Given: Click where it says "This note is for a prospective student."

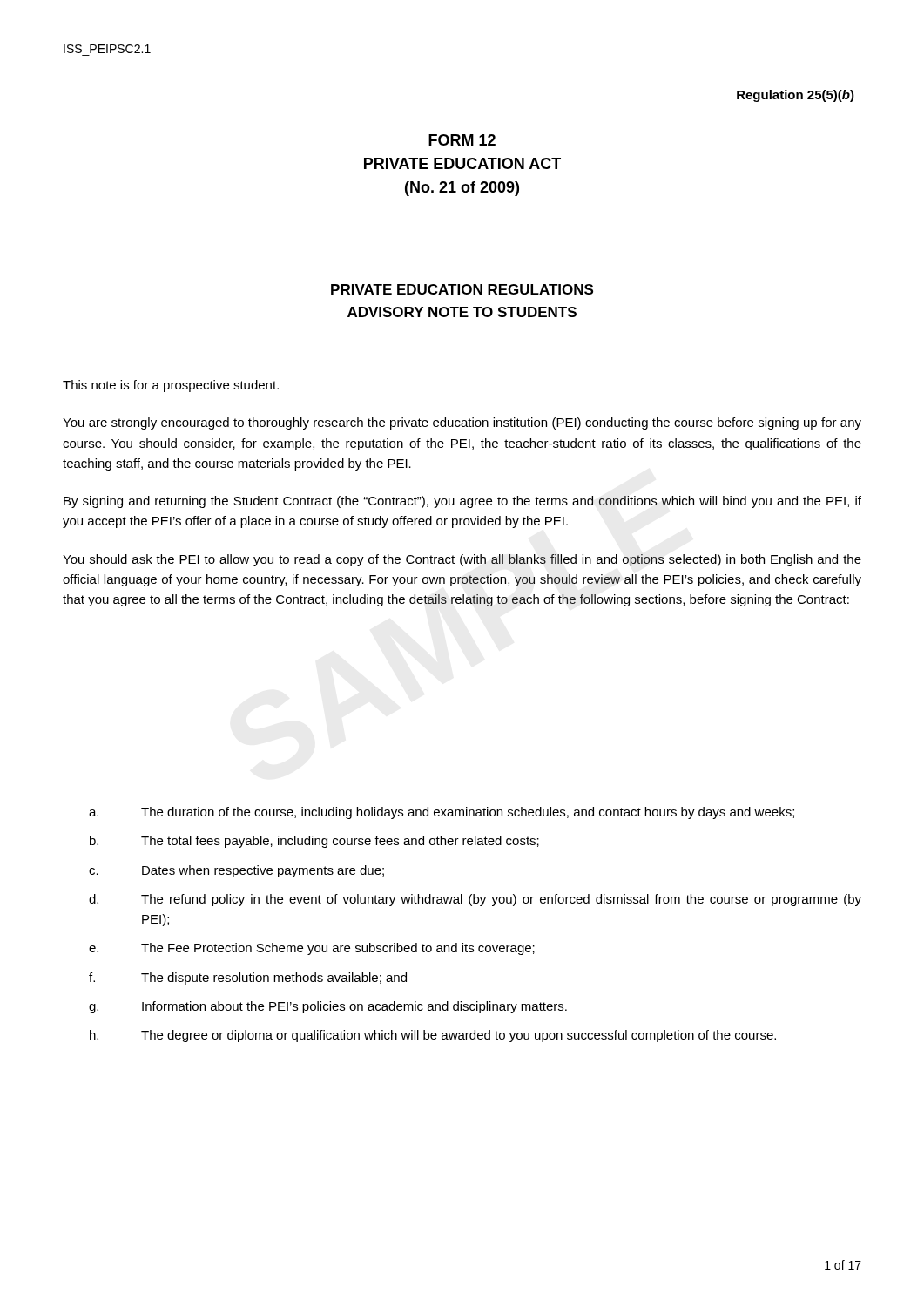Looking at the screenshot, I should pyautogui.click(x=171, y=386).
